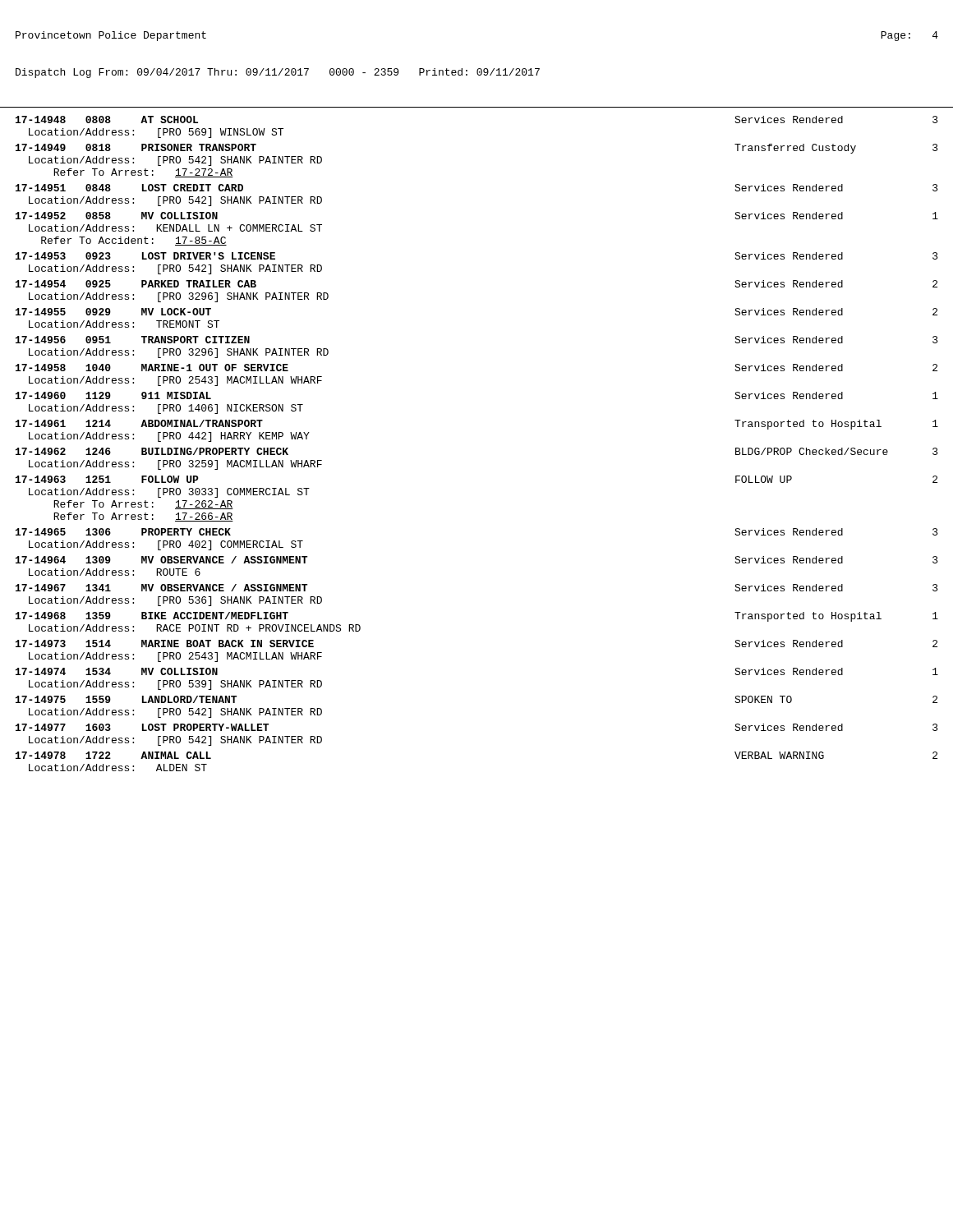This screenshot has width=953, height=1232.
Task: Select the list item with the text "17-14952 0858 MV COLLISION Services Rendered 1"
Action: [x=43, y=216]
